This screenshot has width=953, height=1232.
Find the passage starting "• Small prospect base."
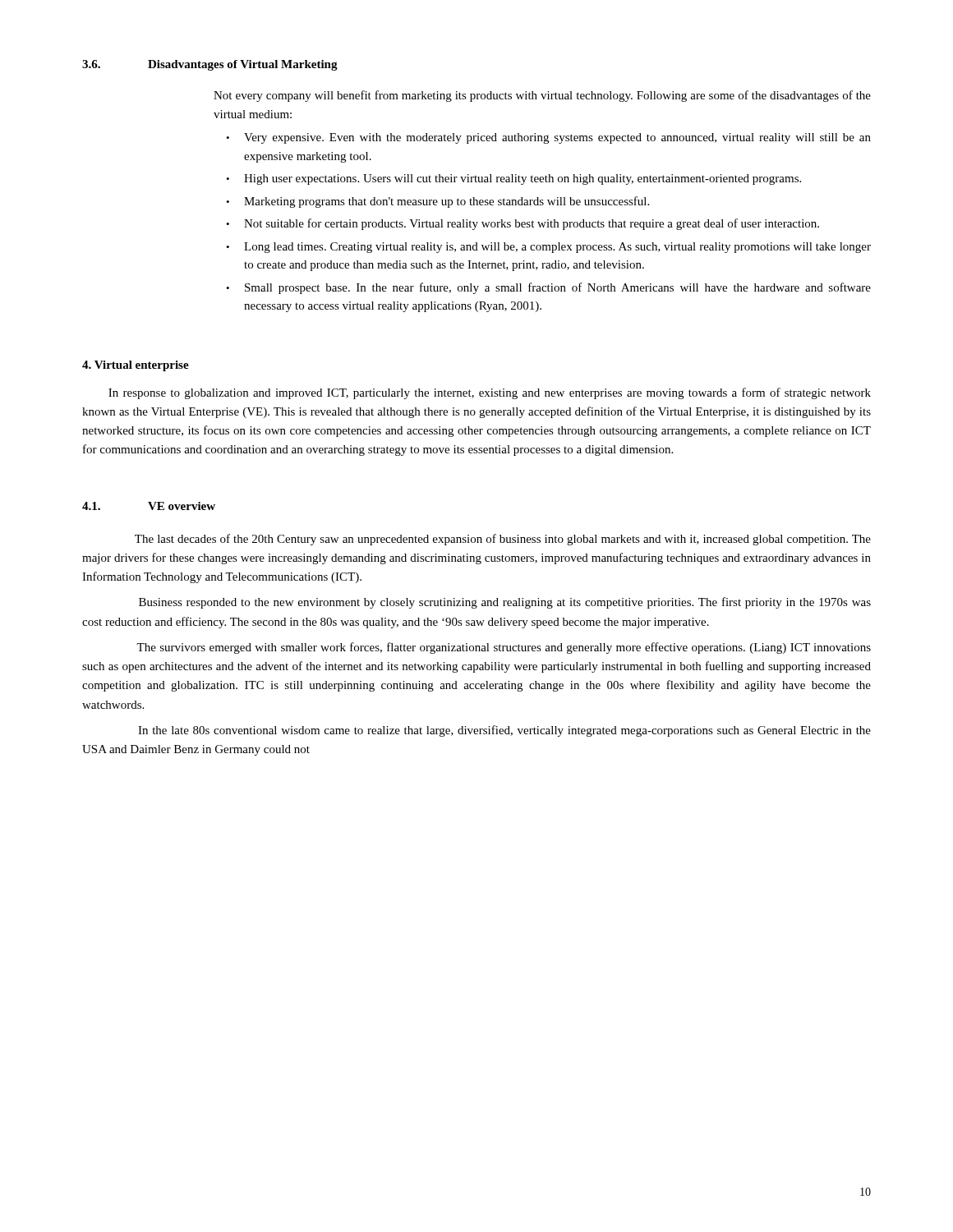click(x=548, y=297)
